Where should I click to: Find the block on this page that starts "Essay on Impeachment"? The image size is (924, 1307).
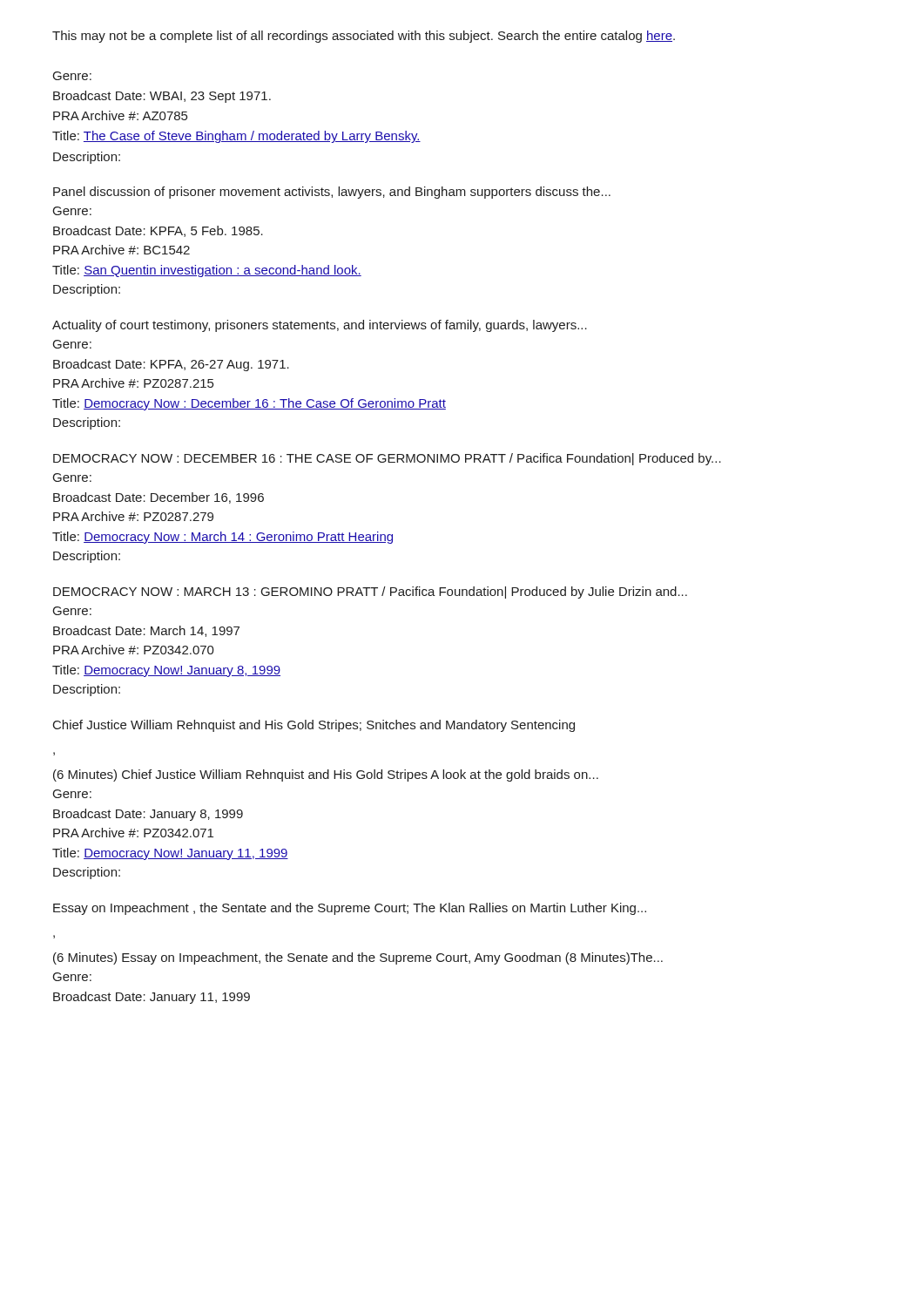click(350, 907)
